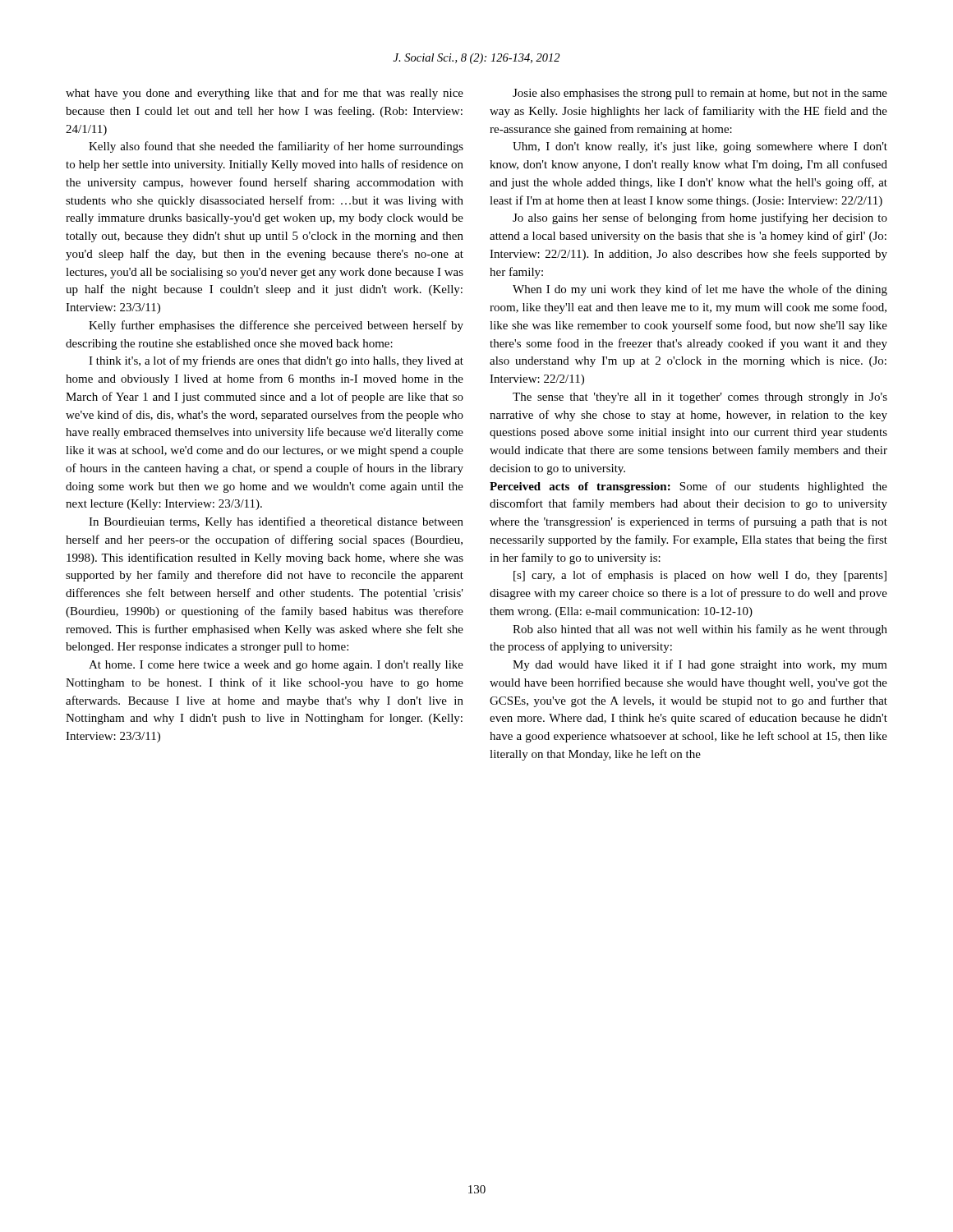Point to the text starting "The sense that"

click(688, 433)
